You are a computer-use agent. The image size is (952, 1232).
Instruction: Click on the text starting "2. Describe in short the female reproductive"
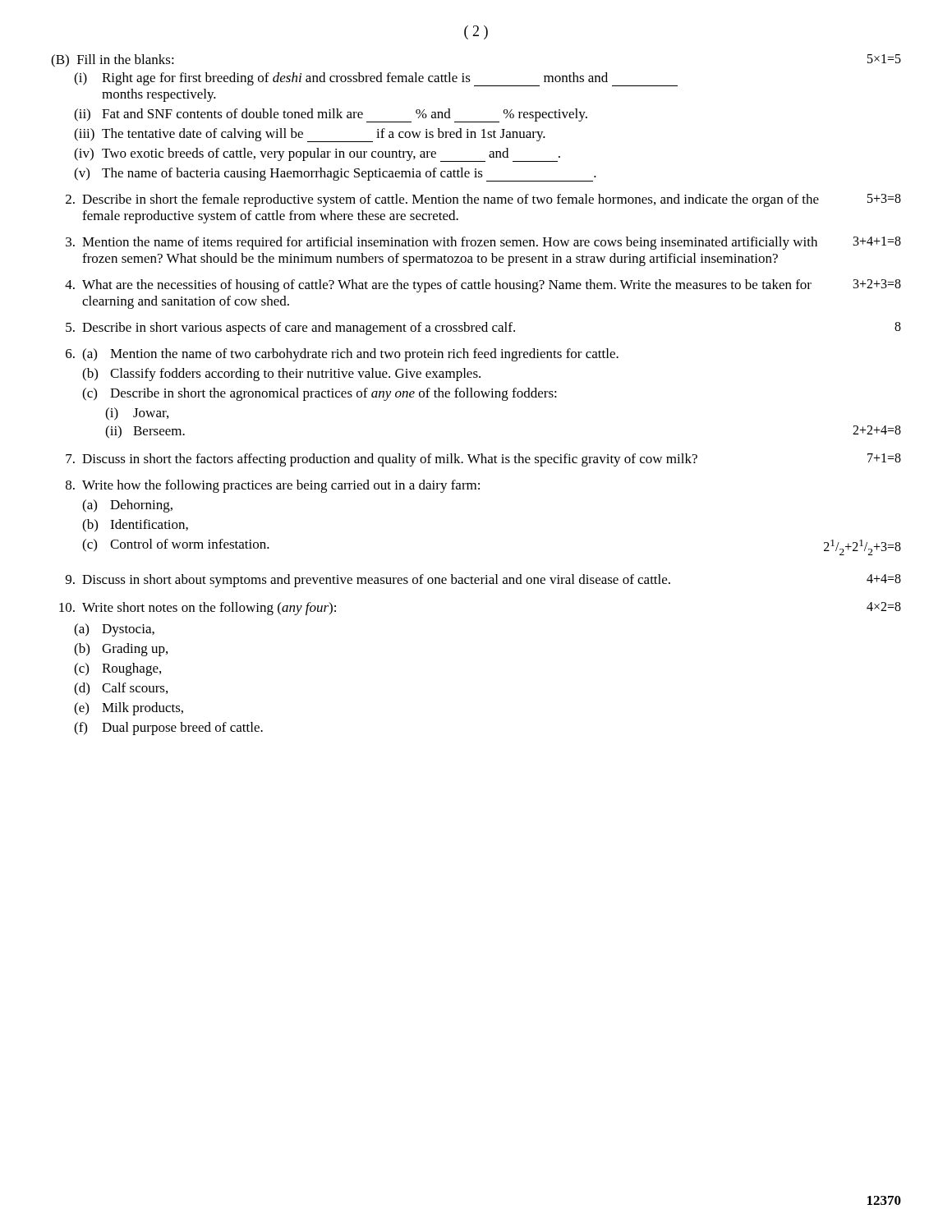point(476,208)
